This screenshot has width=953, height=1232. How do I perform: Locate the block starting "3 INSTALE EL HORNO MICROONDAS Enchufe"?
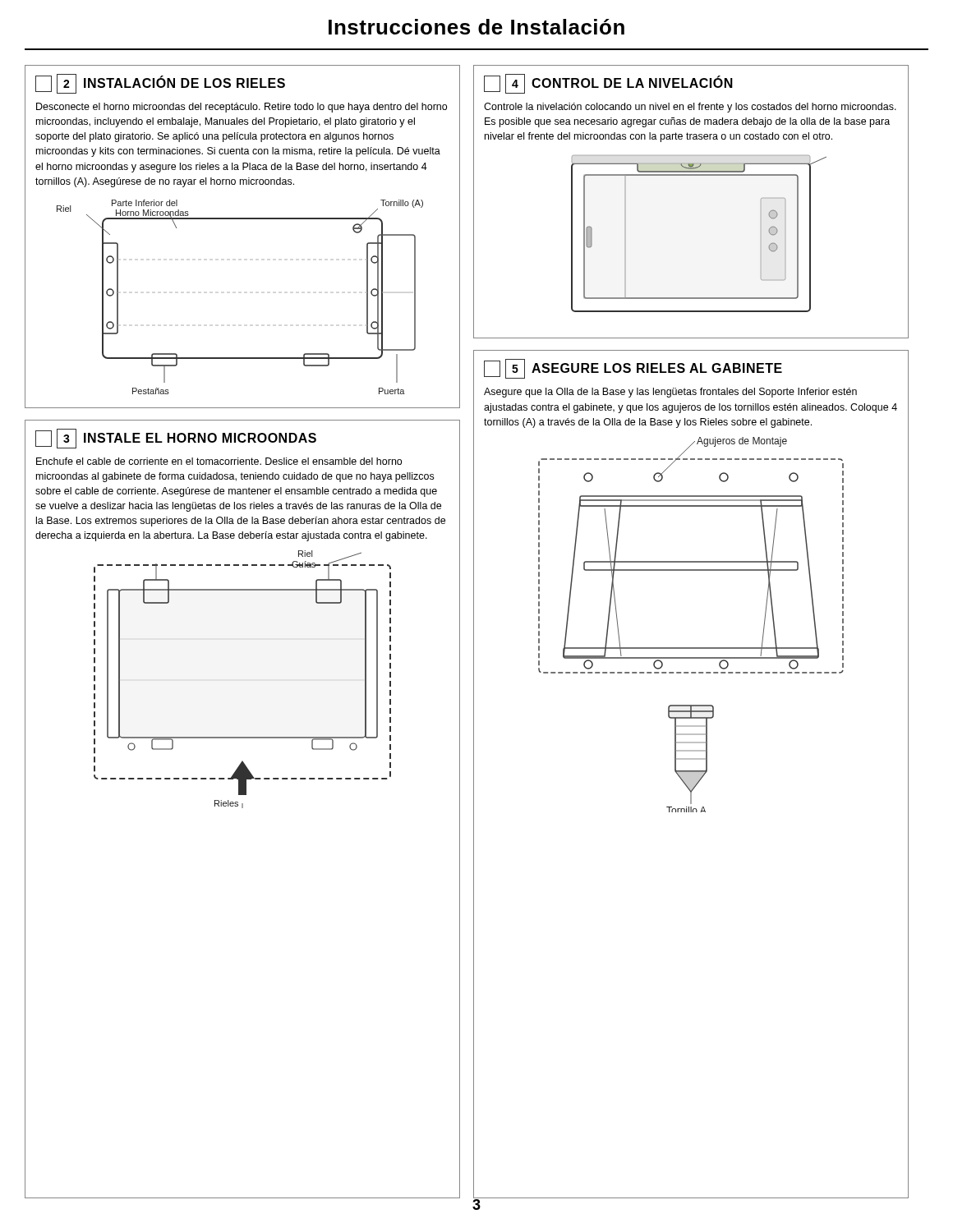pos(176,439)
